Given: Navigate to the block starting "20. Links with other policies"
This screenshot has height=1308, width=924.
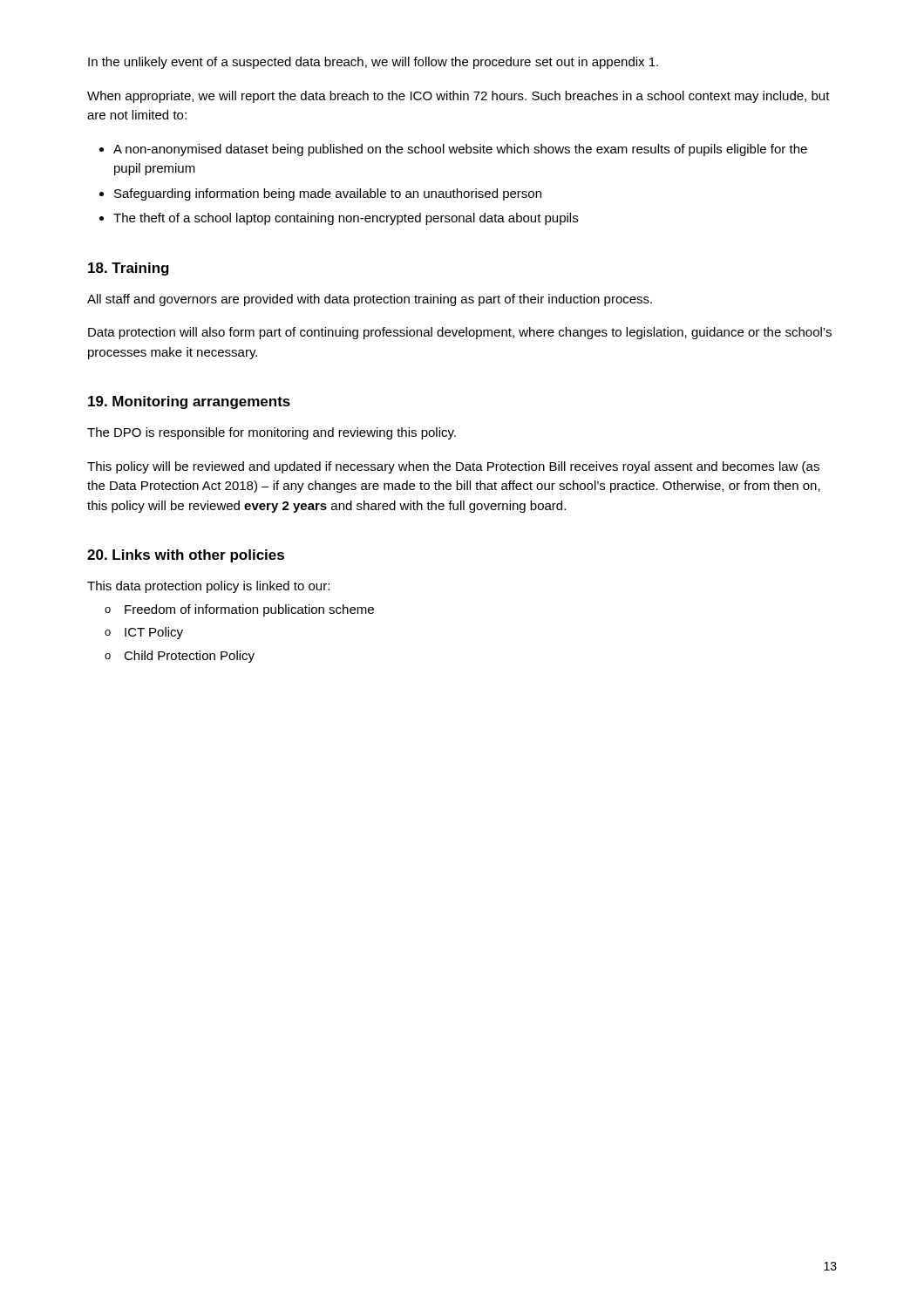Looking at the screenshot, I should [x=186, y=555].
